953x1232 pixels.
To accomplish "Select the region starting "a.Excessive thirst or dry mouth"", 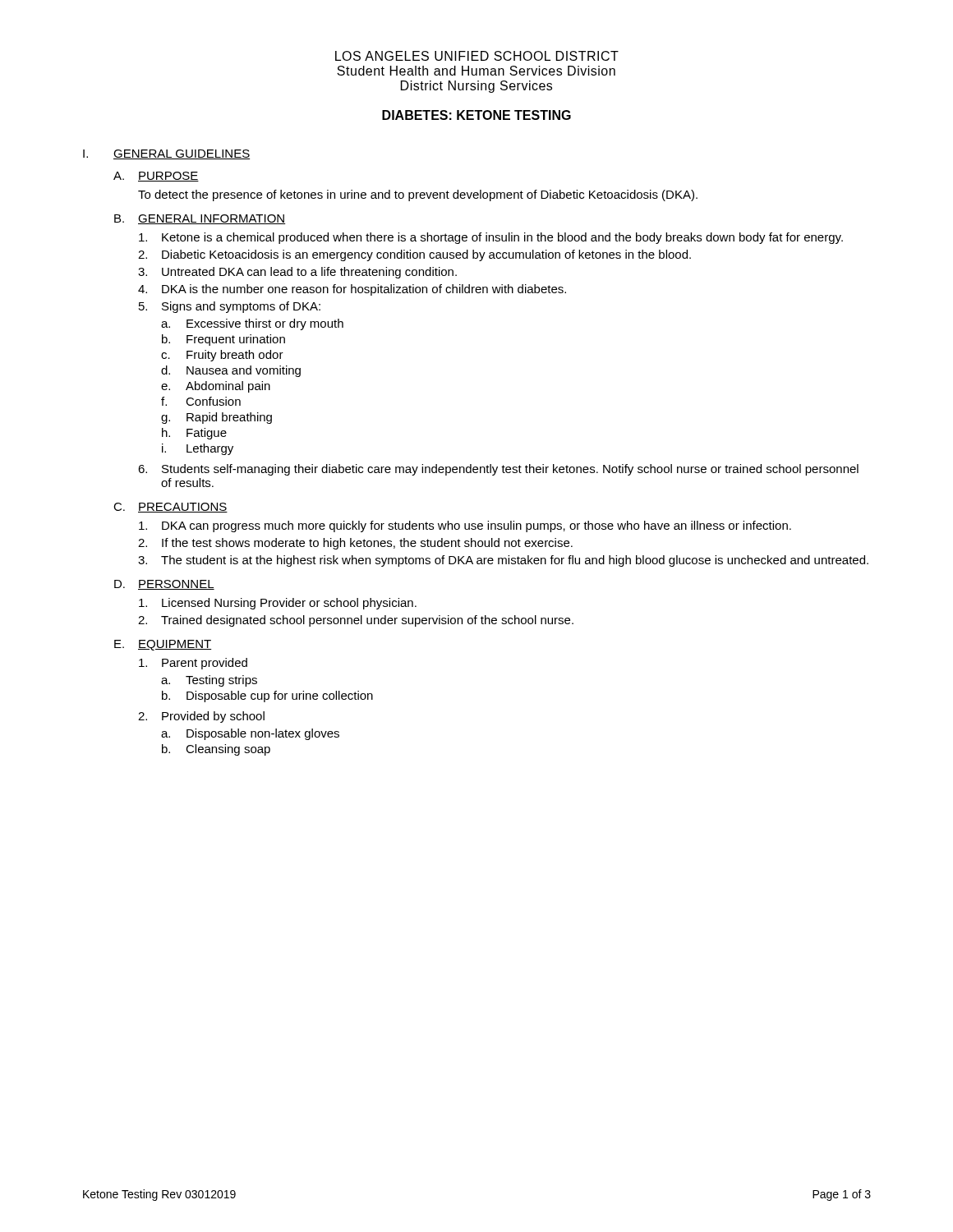I will tap(252, 324).
